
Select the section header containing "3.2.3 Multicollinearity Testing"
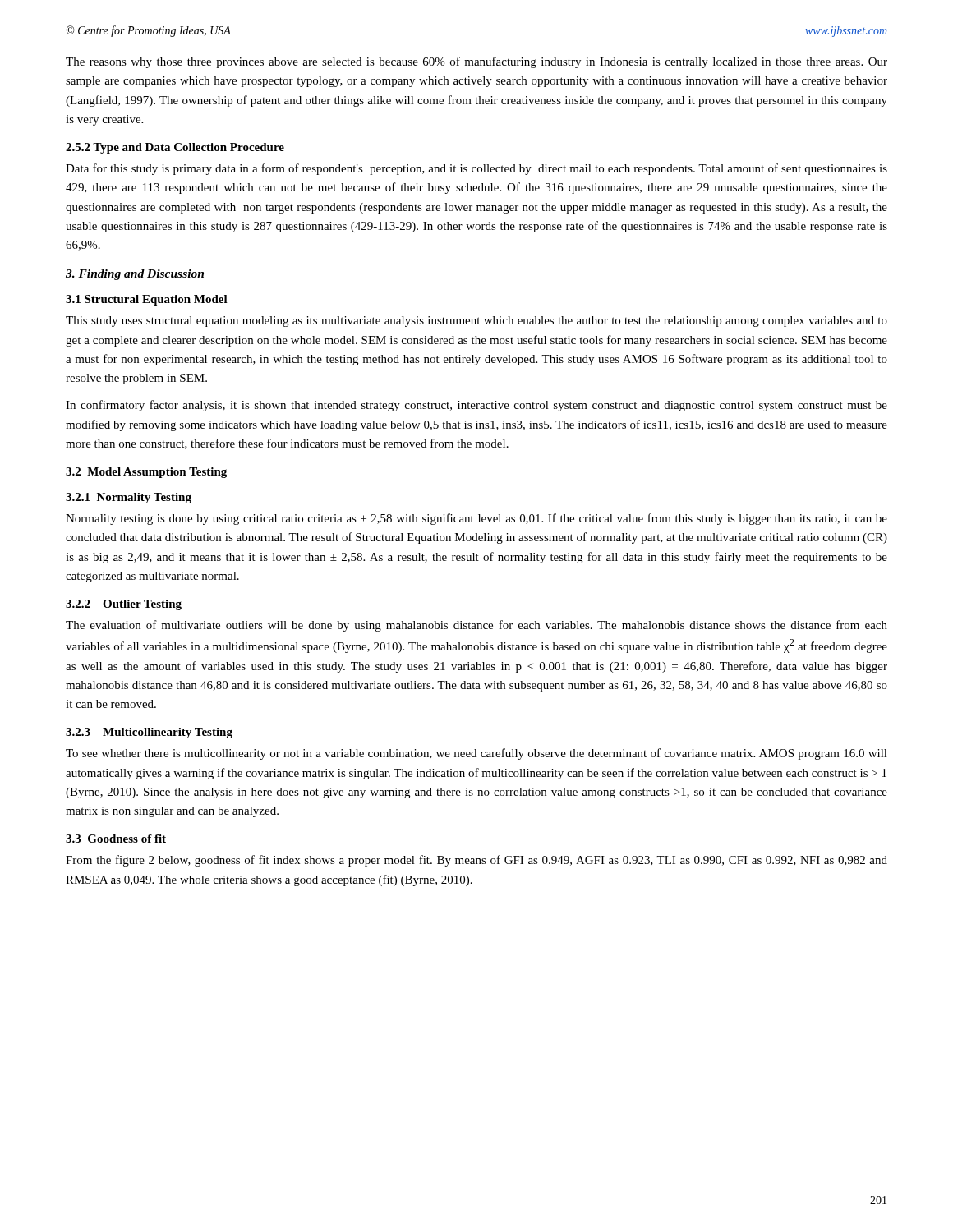pyautogui.click(x=149, y=732)
